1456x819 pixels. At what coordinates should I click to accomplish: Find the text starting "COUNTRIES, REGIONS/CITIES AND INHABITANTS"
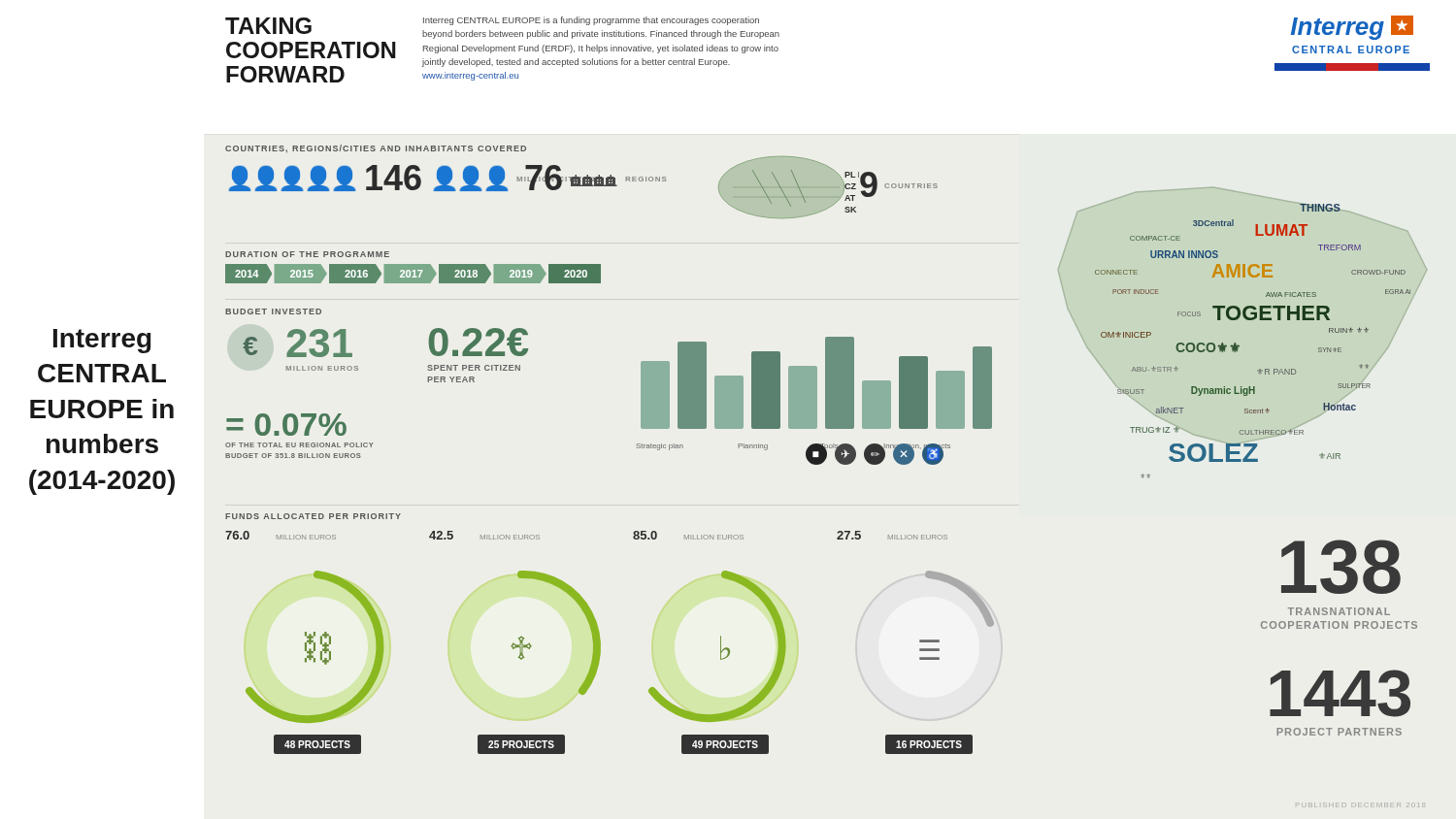point(376,148)
